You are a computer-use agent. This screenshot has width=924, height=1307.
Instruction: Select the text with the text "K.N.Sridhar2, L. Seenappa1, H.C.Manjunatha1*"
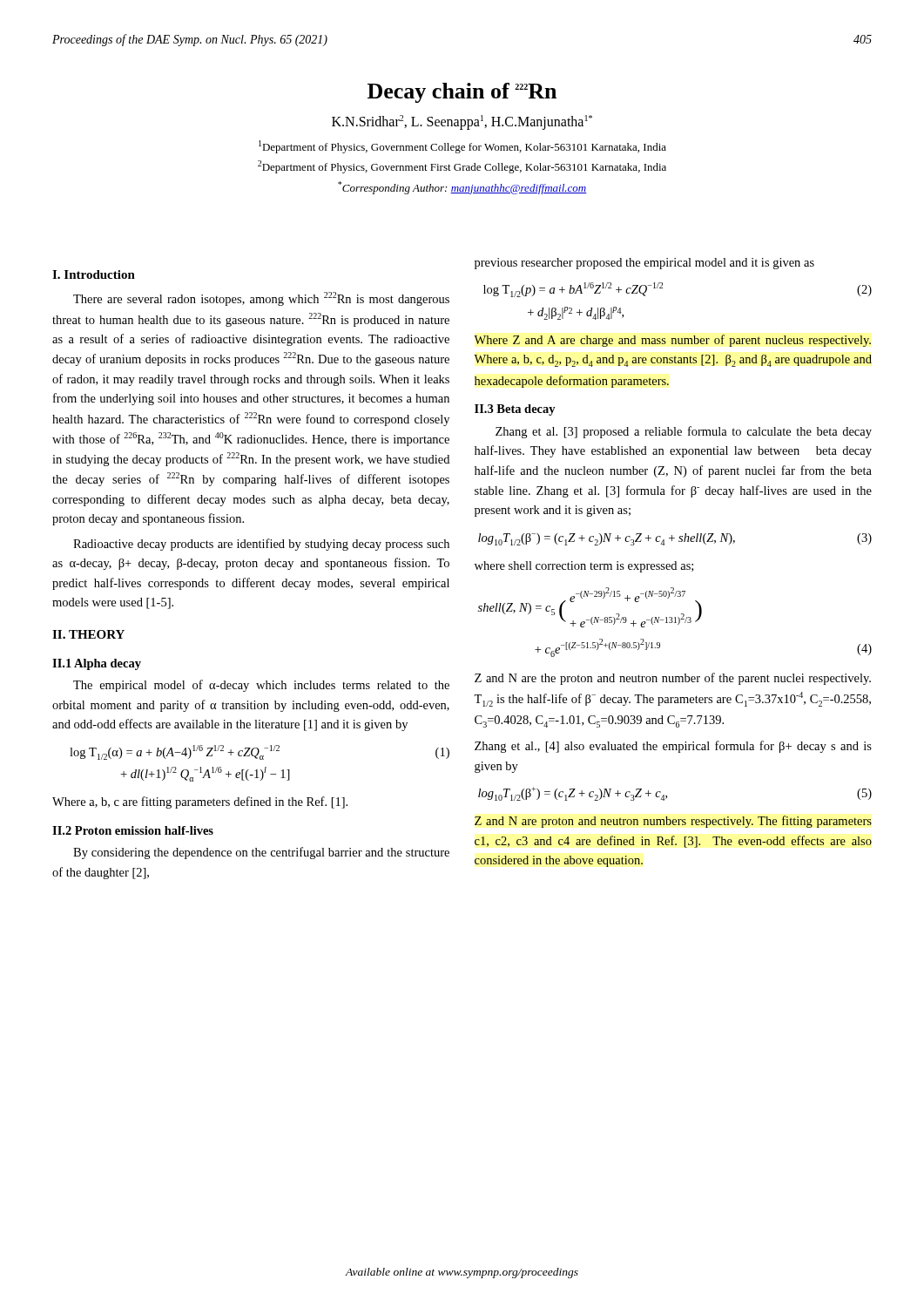(462, 121)
